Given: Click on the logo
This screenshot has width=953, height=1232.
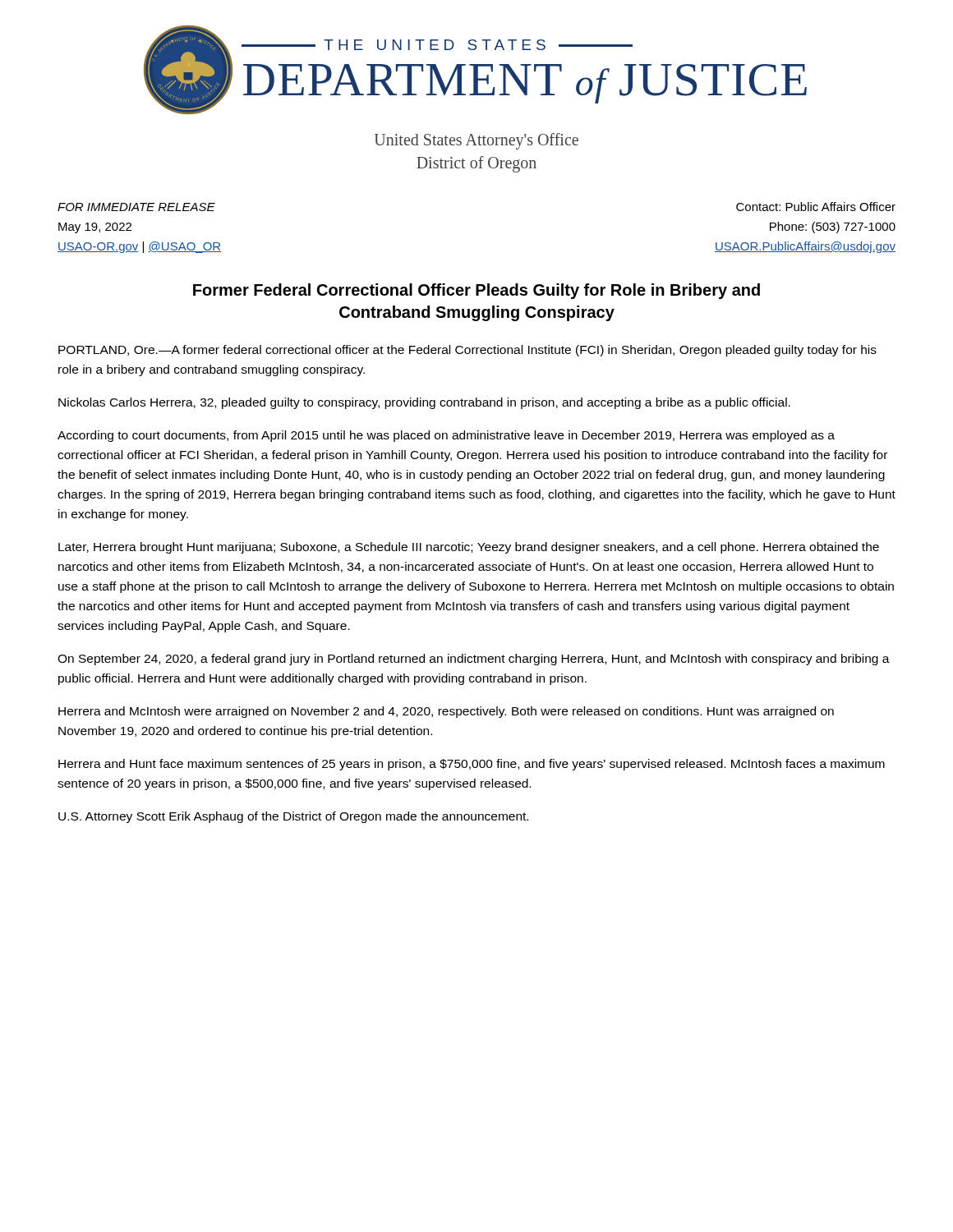Looking at the screenshot, I should pyautogui.click(x=476, y=87).
